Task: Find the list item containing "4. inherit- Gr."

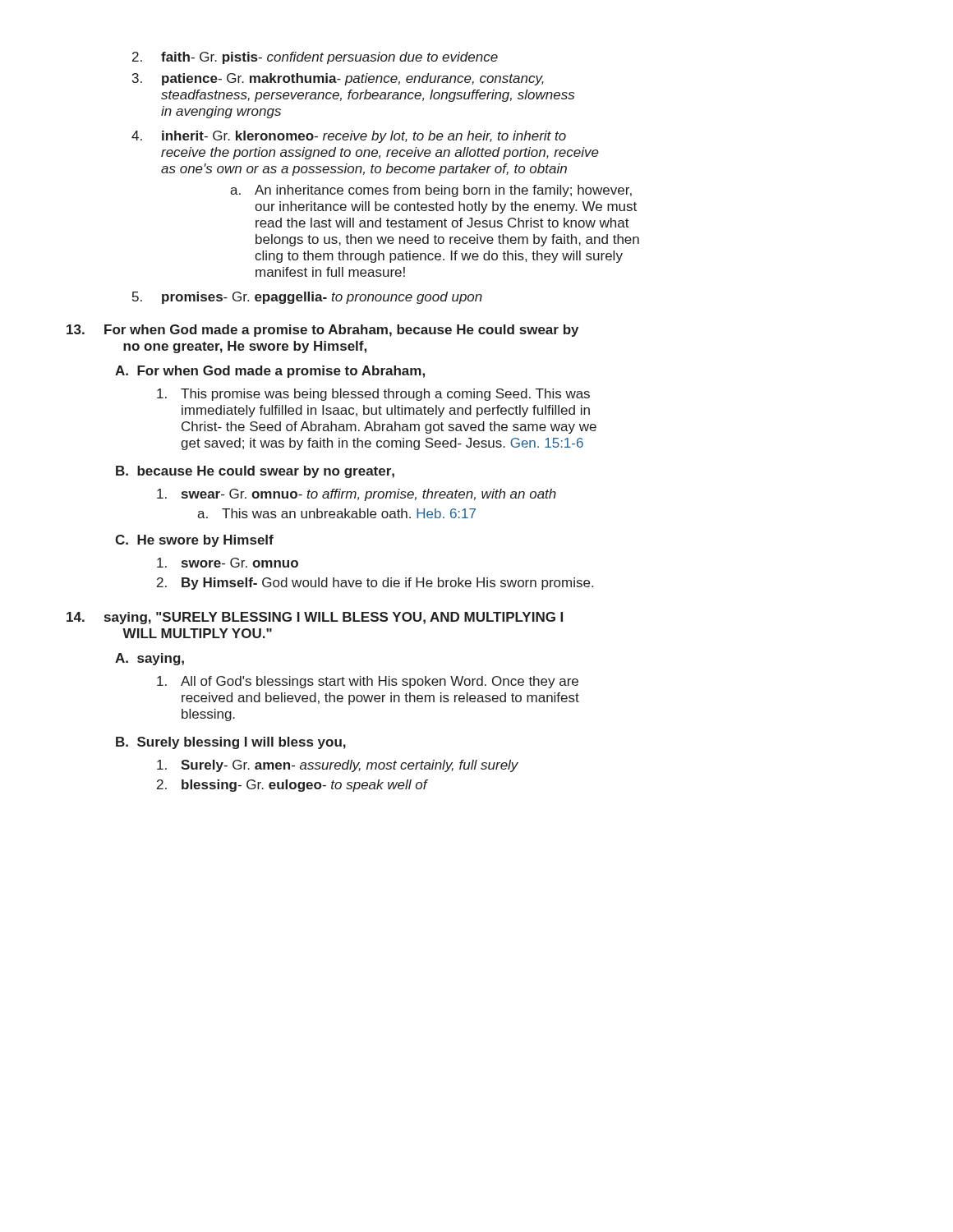Action: point(365,153)
